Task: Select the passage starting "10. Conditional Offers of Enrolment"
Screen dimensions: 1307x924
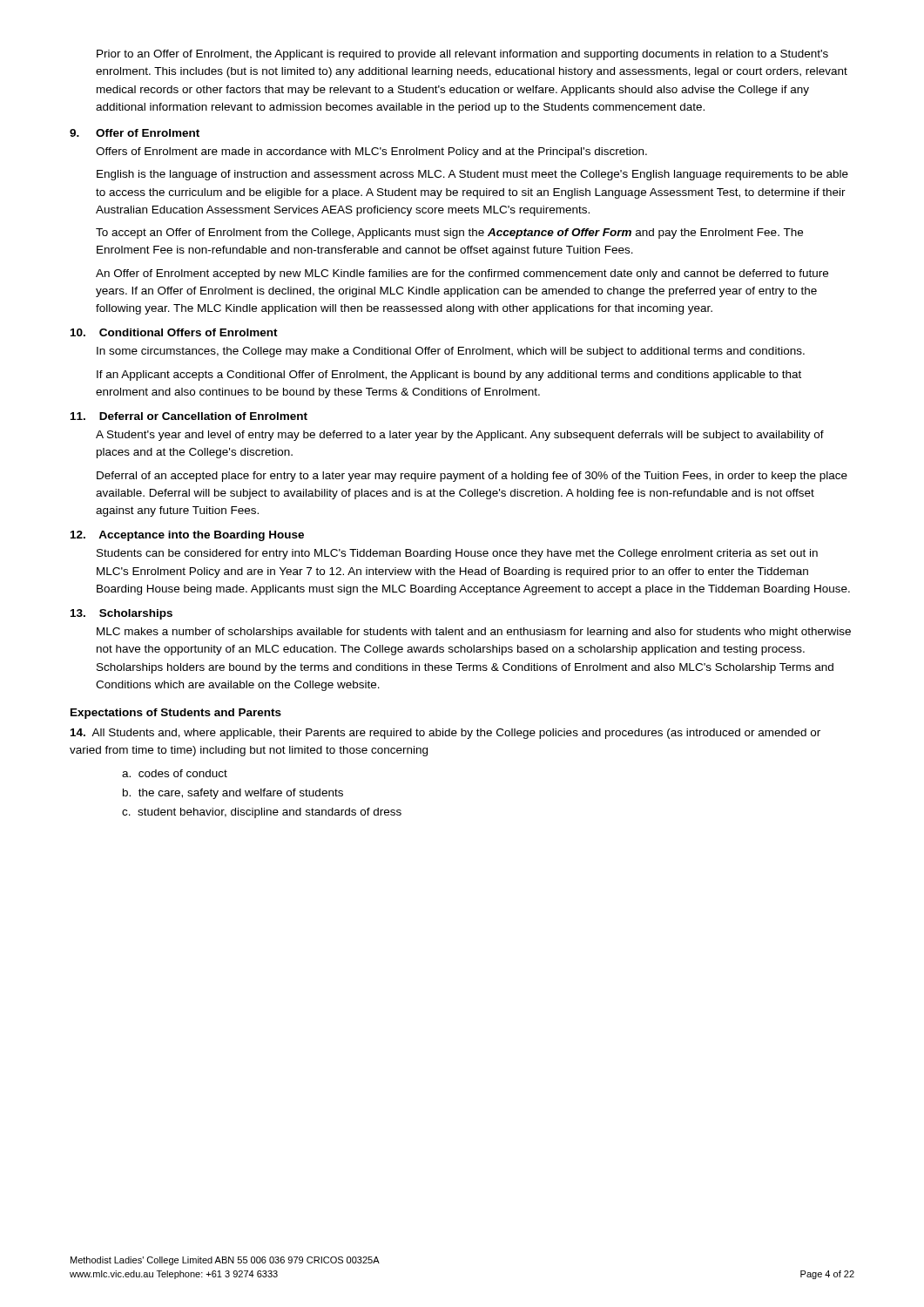Action: tap(174, 333)
